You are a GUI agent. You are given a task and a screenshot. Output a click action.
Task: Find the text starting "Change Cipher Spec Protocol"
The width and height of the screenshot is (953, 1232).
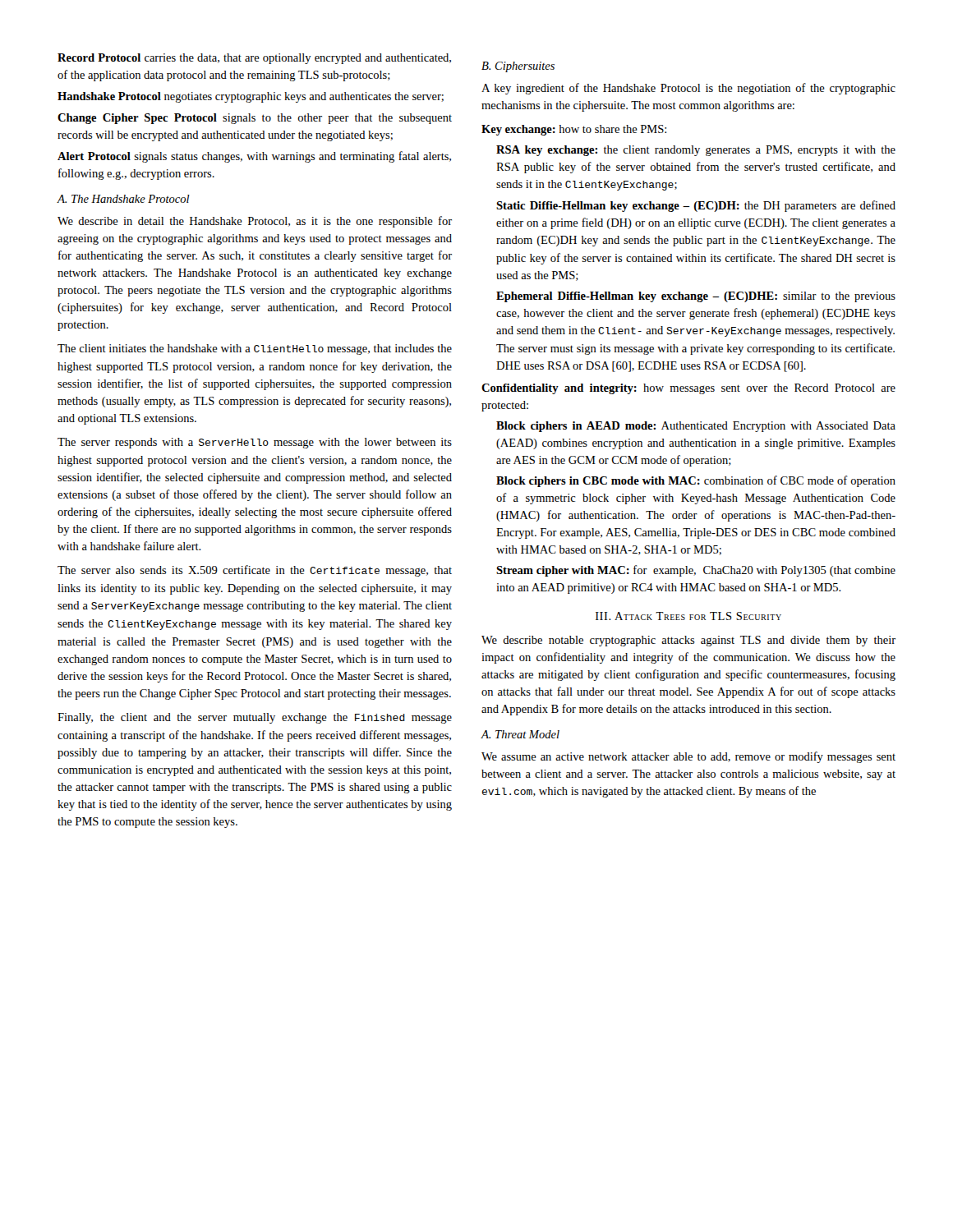click(x=255, y=127)
